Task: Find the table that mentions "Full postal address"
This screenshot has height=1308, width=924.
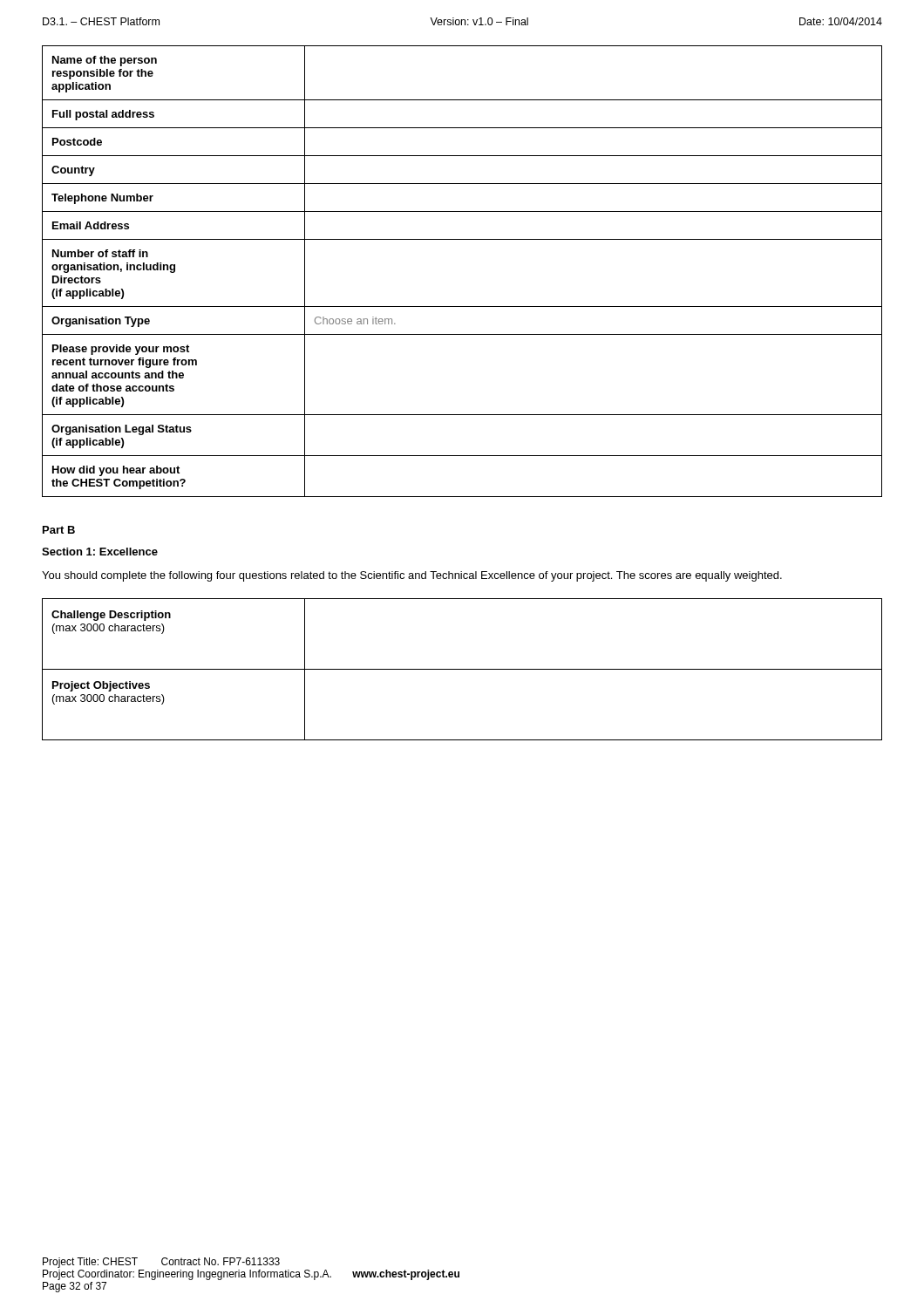Action: coord(462,271)
